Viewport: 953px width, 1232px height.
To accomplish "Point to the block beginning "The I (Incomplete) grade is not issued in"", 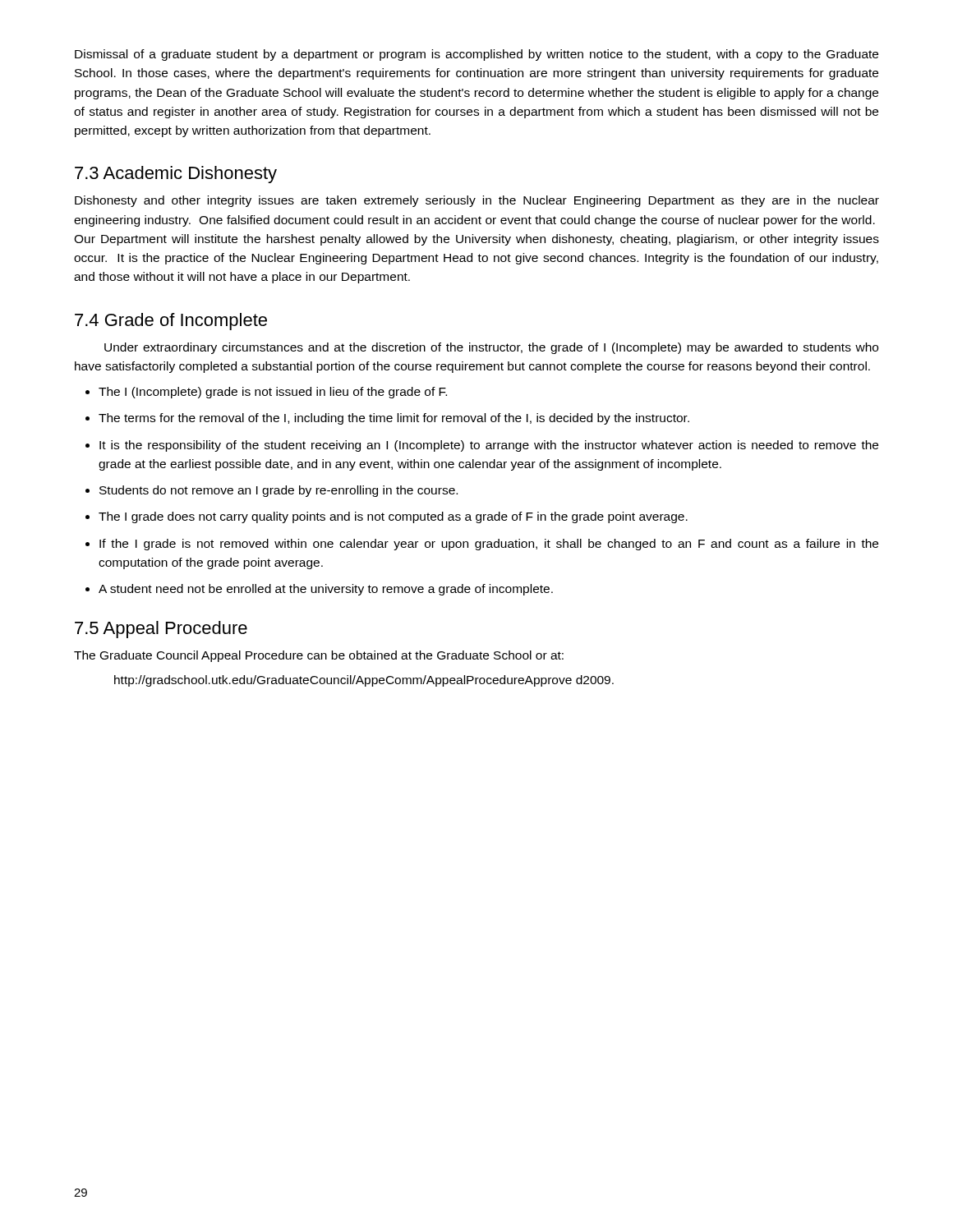I will 273,391.
